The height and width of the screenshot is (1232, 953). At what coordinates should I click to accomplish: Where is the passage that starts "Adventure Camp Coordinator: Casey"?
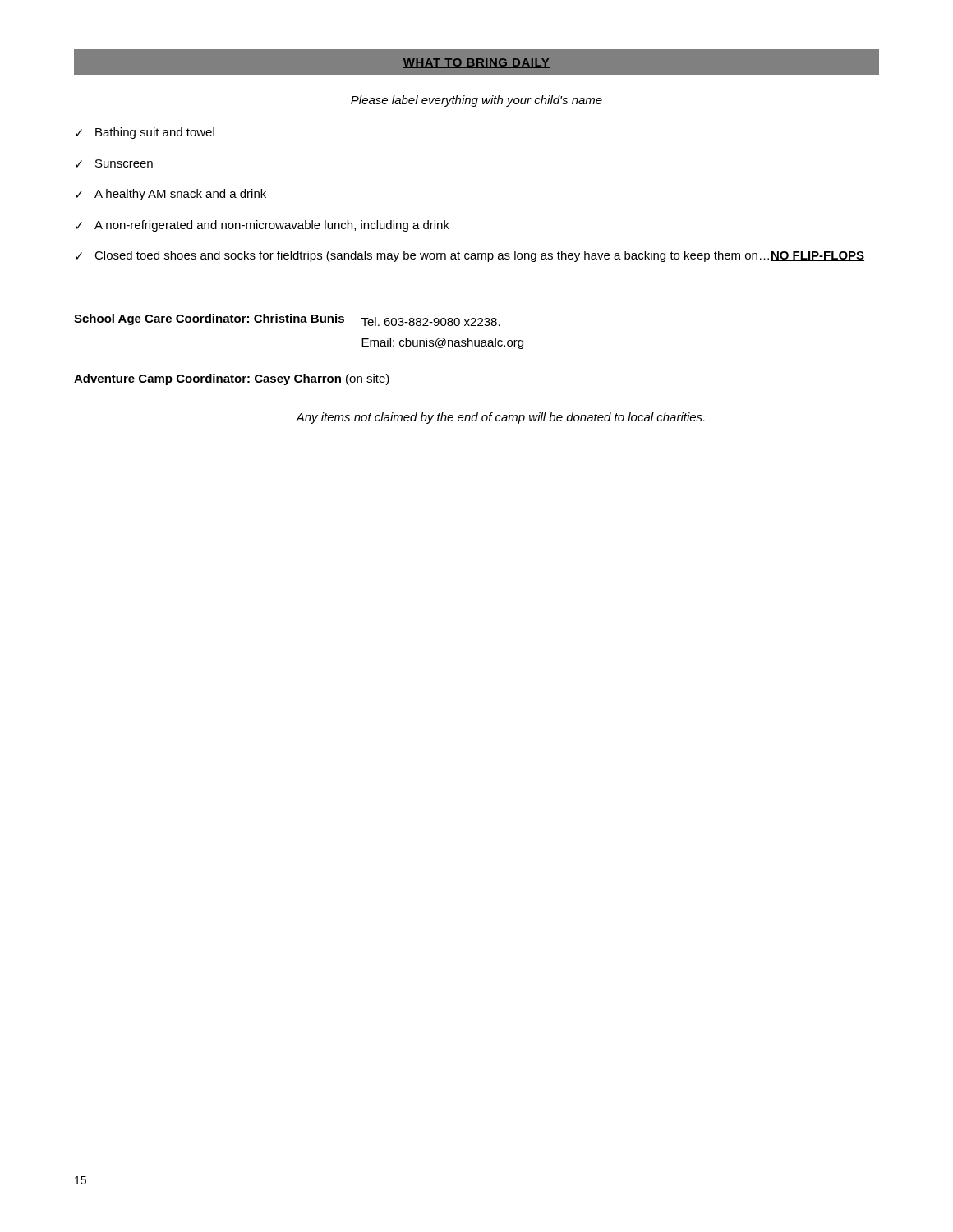coord(232,378)
